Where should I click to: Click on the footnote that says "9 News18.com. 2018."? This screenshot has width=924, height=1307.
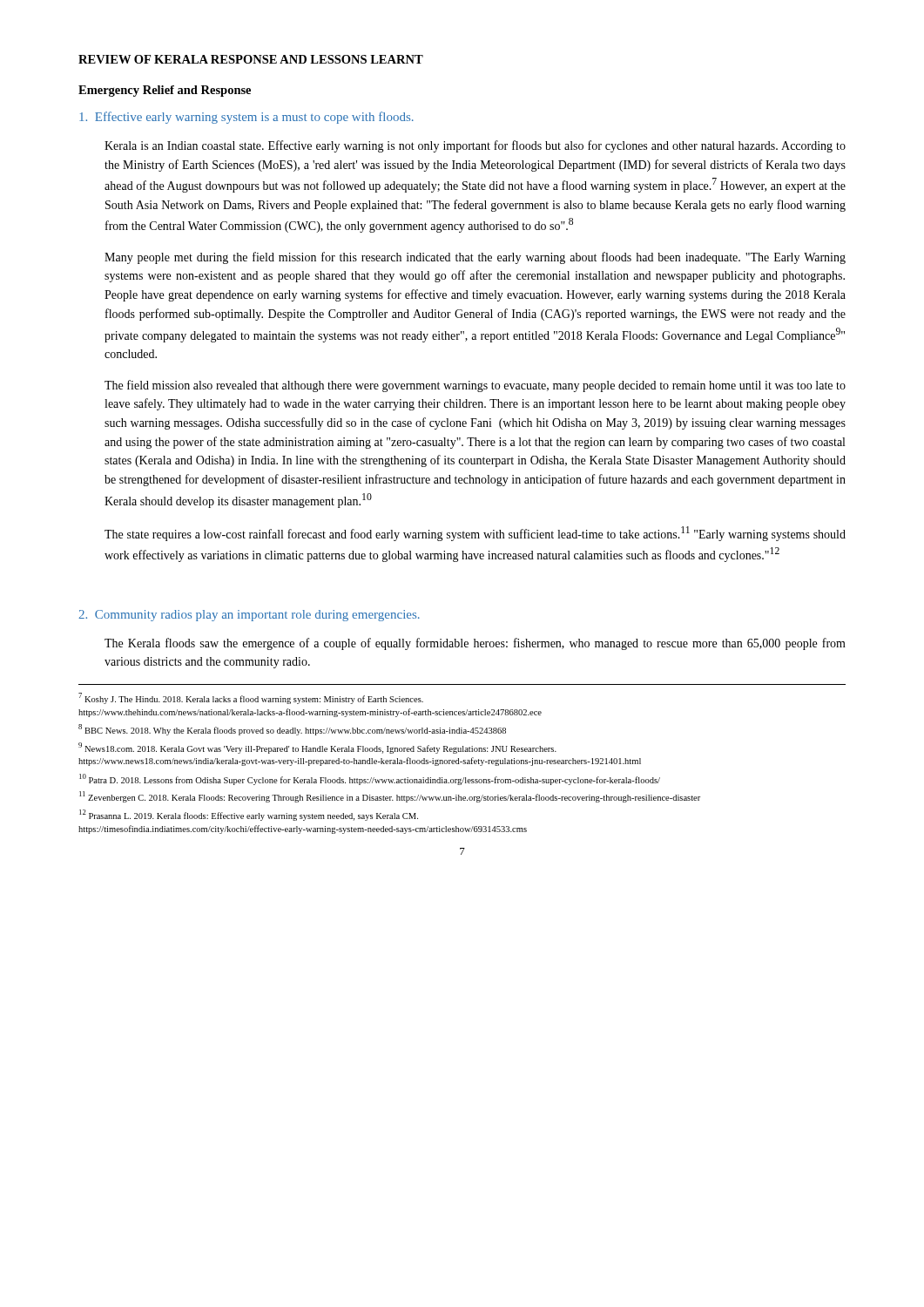462,754
